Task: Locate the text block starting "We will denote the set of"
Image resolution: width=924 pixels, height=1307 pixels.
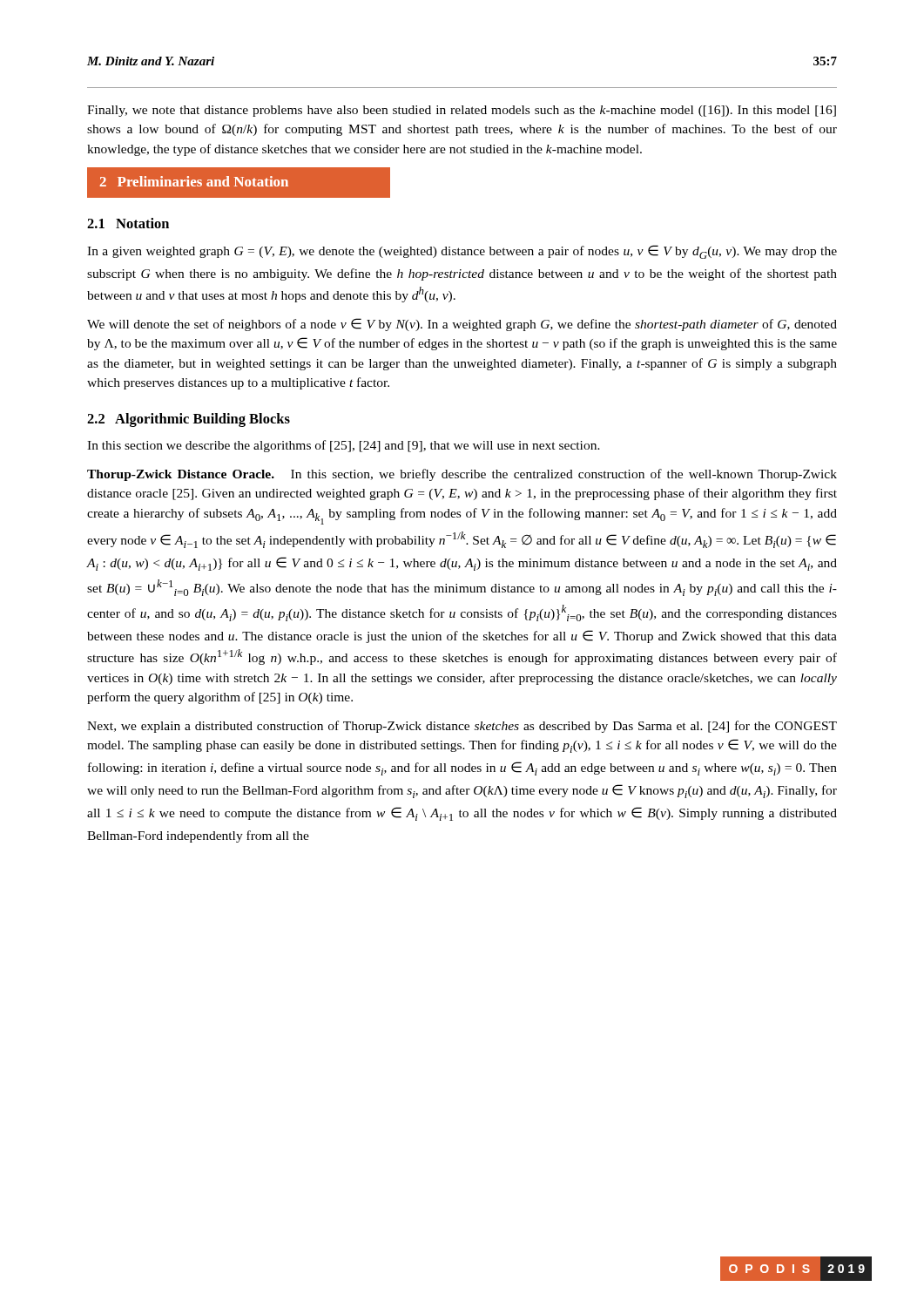Action: point(462,353)
